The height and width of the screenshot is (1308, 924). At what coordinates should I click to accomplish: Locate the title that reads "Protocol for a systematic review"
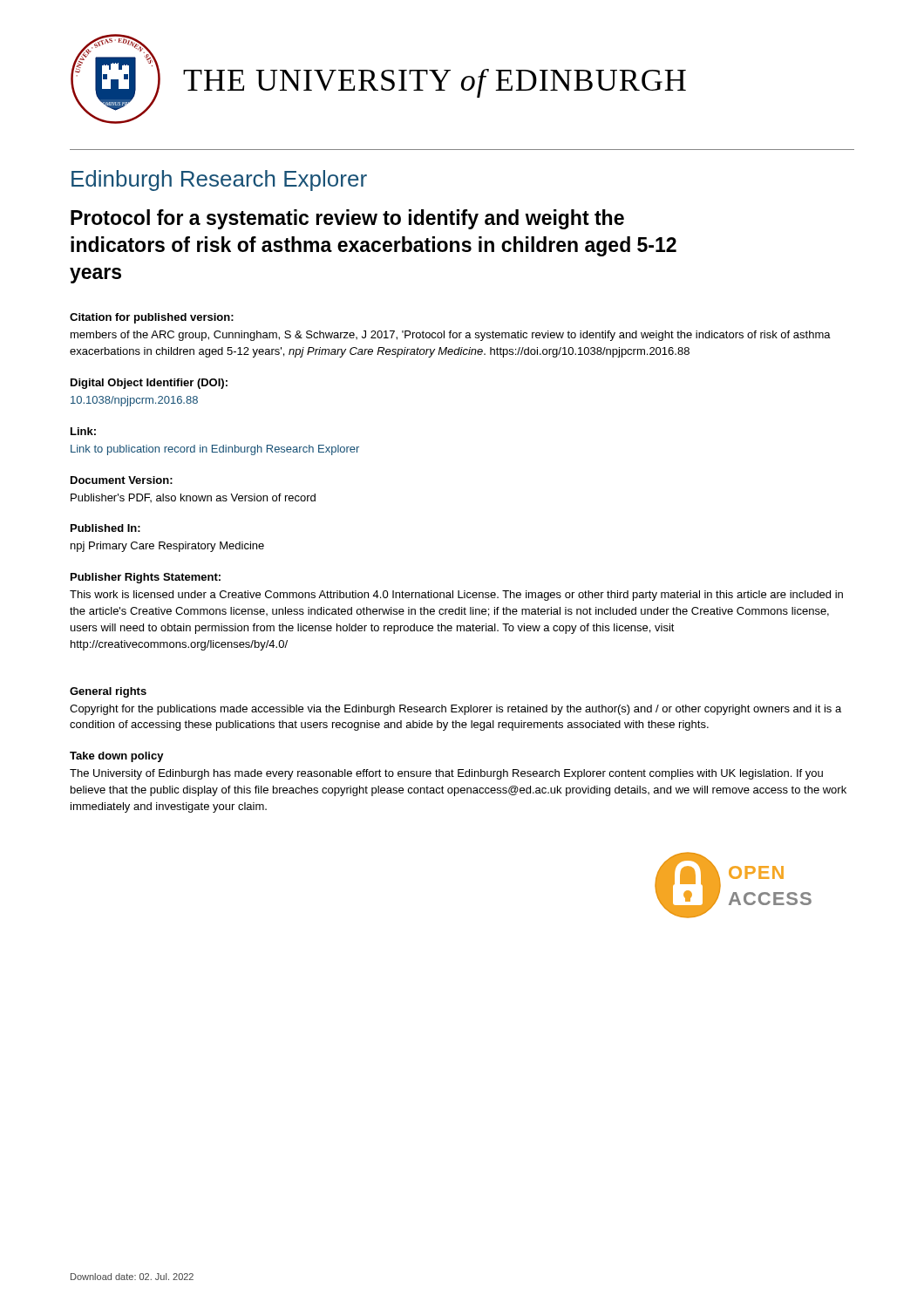[x=373, y=245]
